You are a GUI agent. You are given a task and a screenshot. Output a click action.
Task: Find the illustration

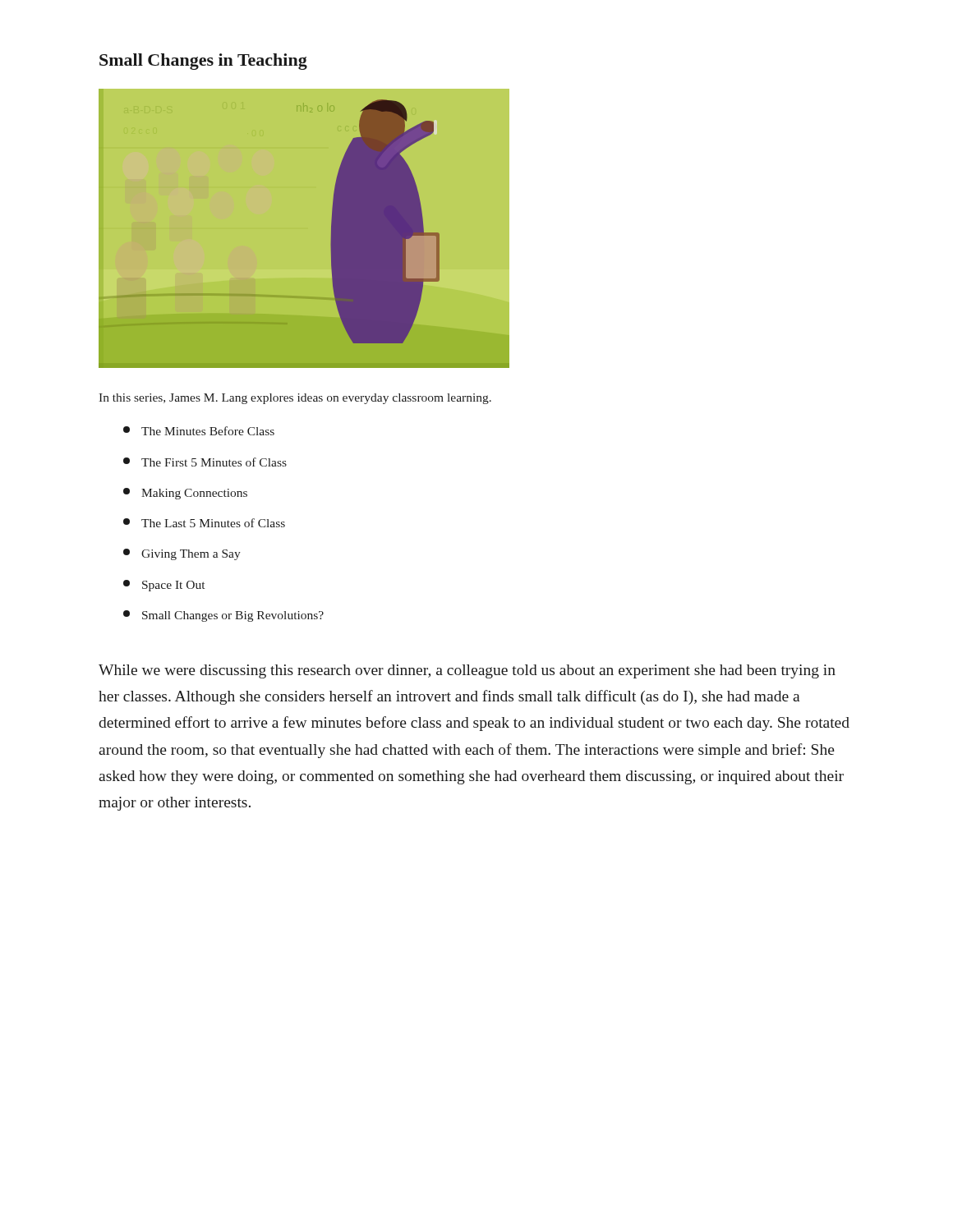[476, 230]
